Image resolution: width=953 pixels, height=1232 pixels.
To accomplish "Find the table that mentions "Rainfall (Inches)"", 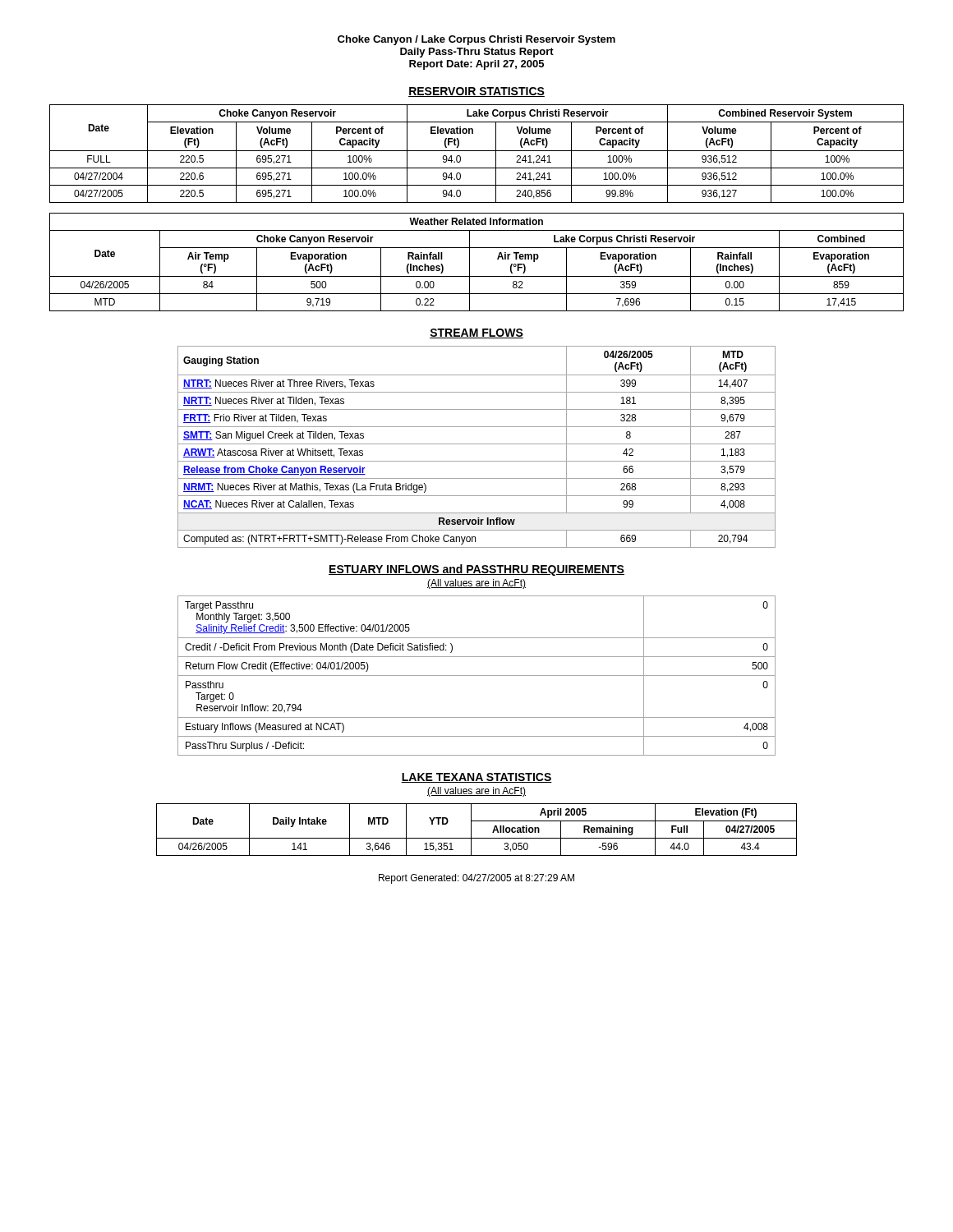I will click(x=476, y=262).
